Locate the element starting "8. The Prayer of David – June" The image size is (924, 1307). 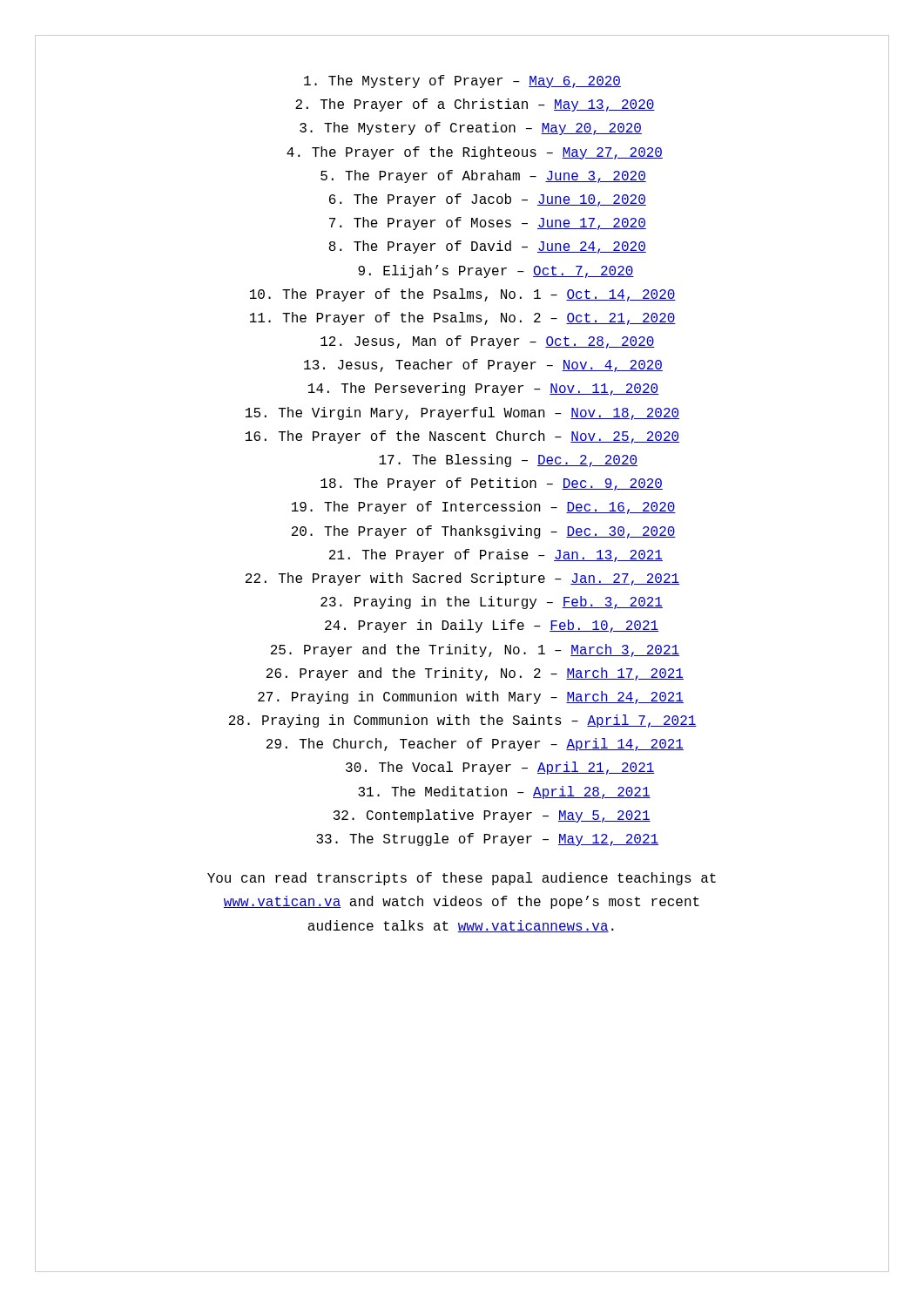pyautogui.click(x=462, y=248)
